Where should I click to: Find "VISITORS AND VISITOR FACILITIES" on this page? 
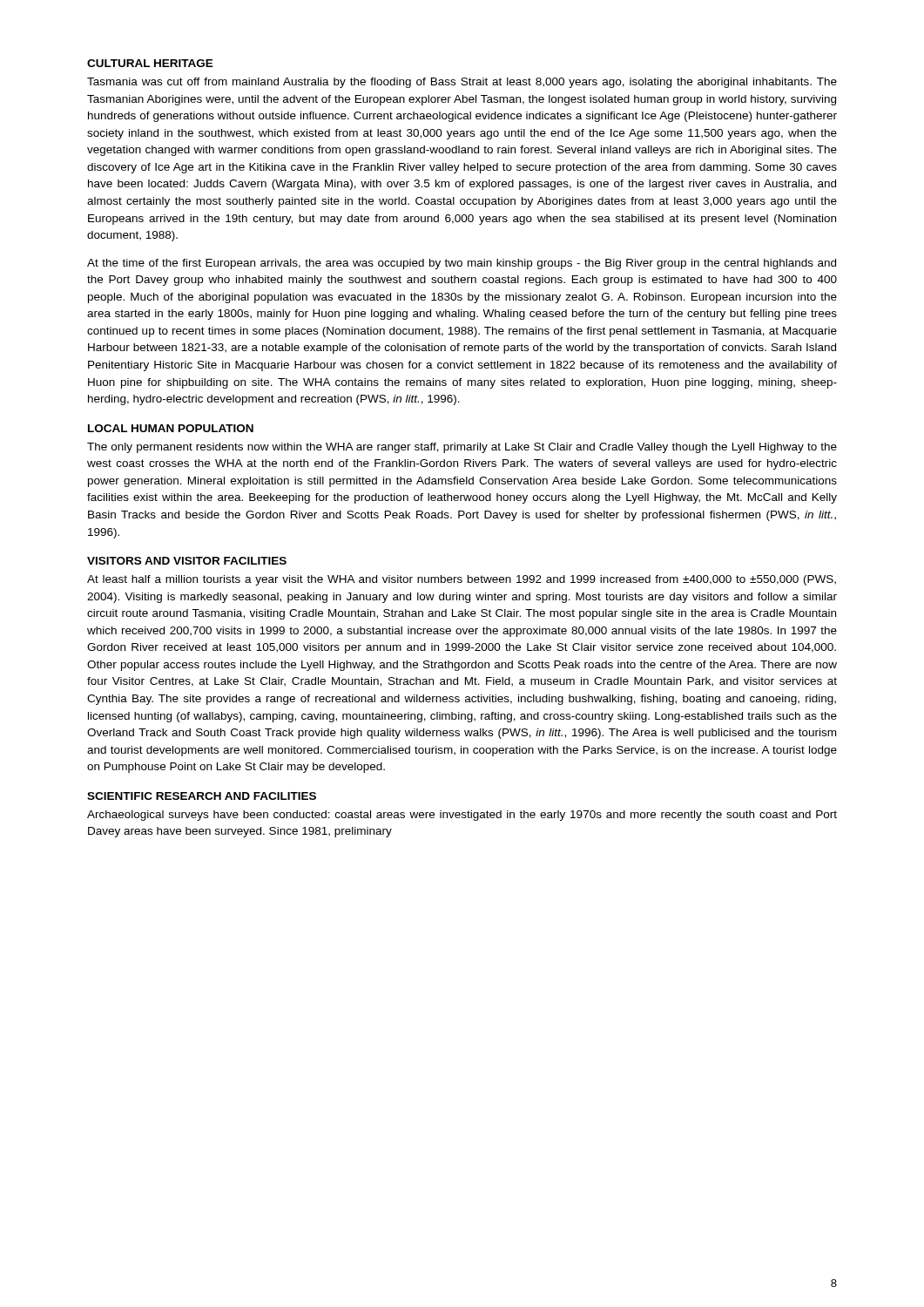[x=187, y=561]
